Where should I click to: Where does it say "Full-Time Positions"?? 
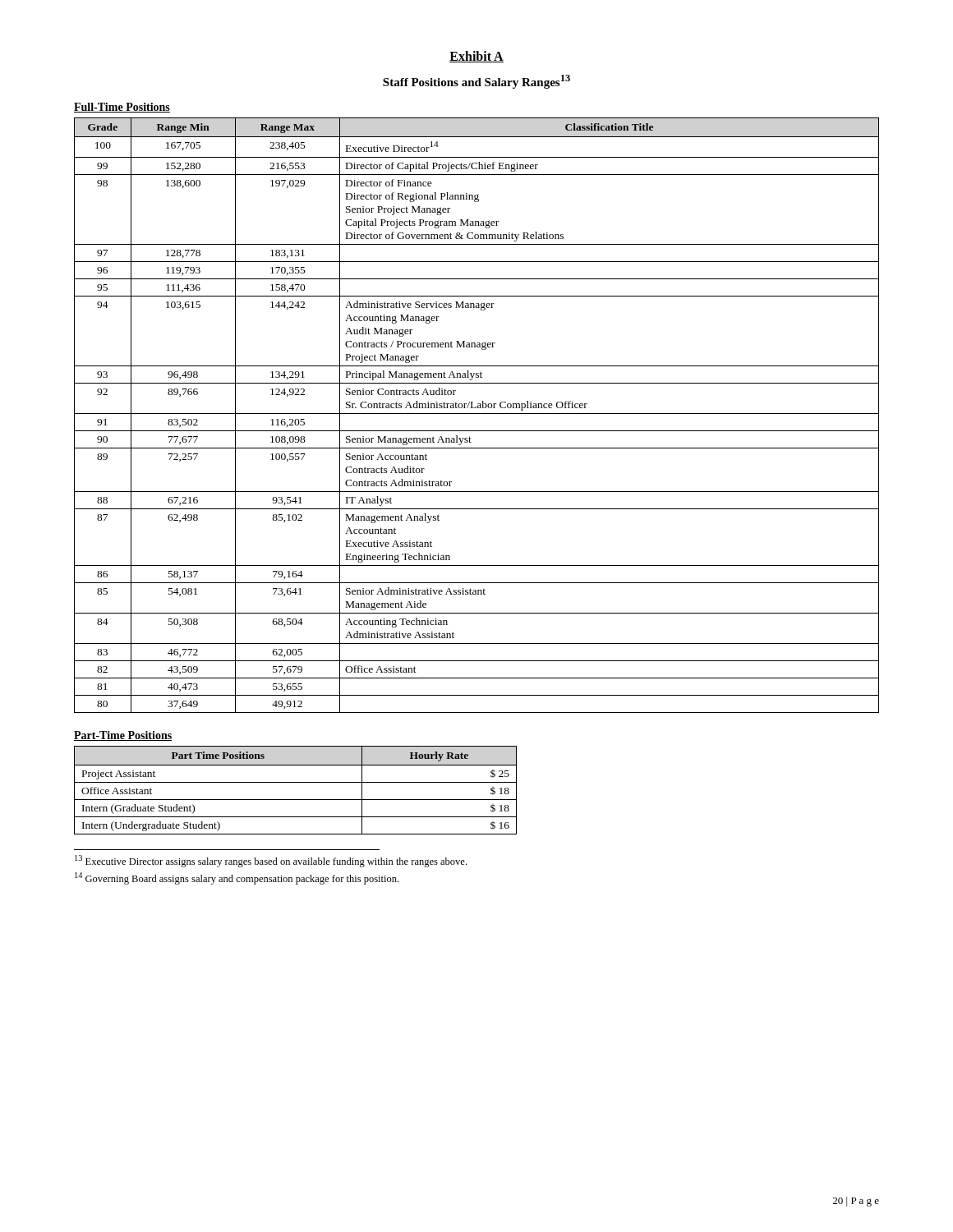[122, 107]
